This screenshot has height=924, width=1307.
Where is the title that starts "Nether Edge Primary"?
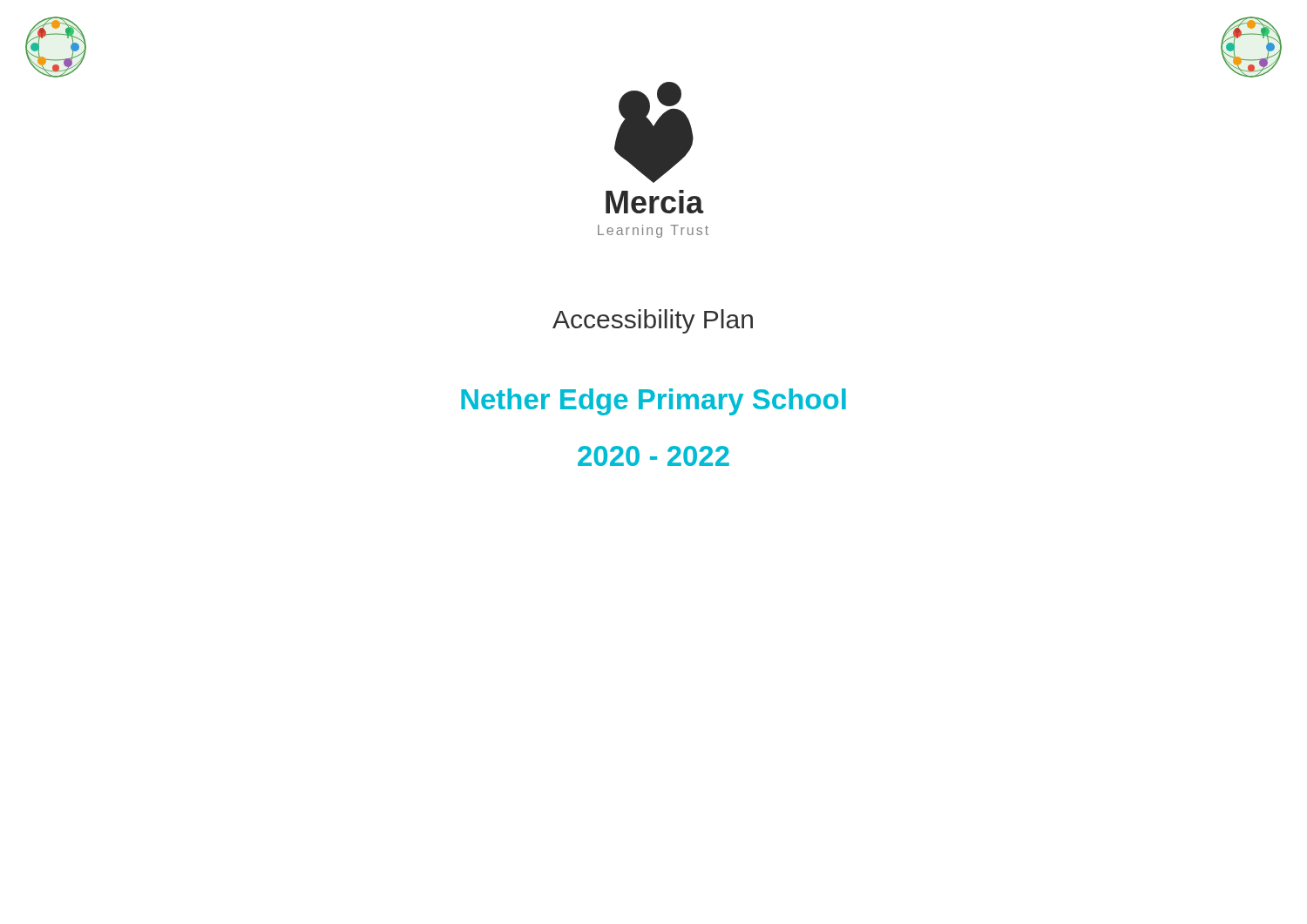[x=653, y=399]
